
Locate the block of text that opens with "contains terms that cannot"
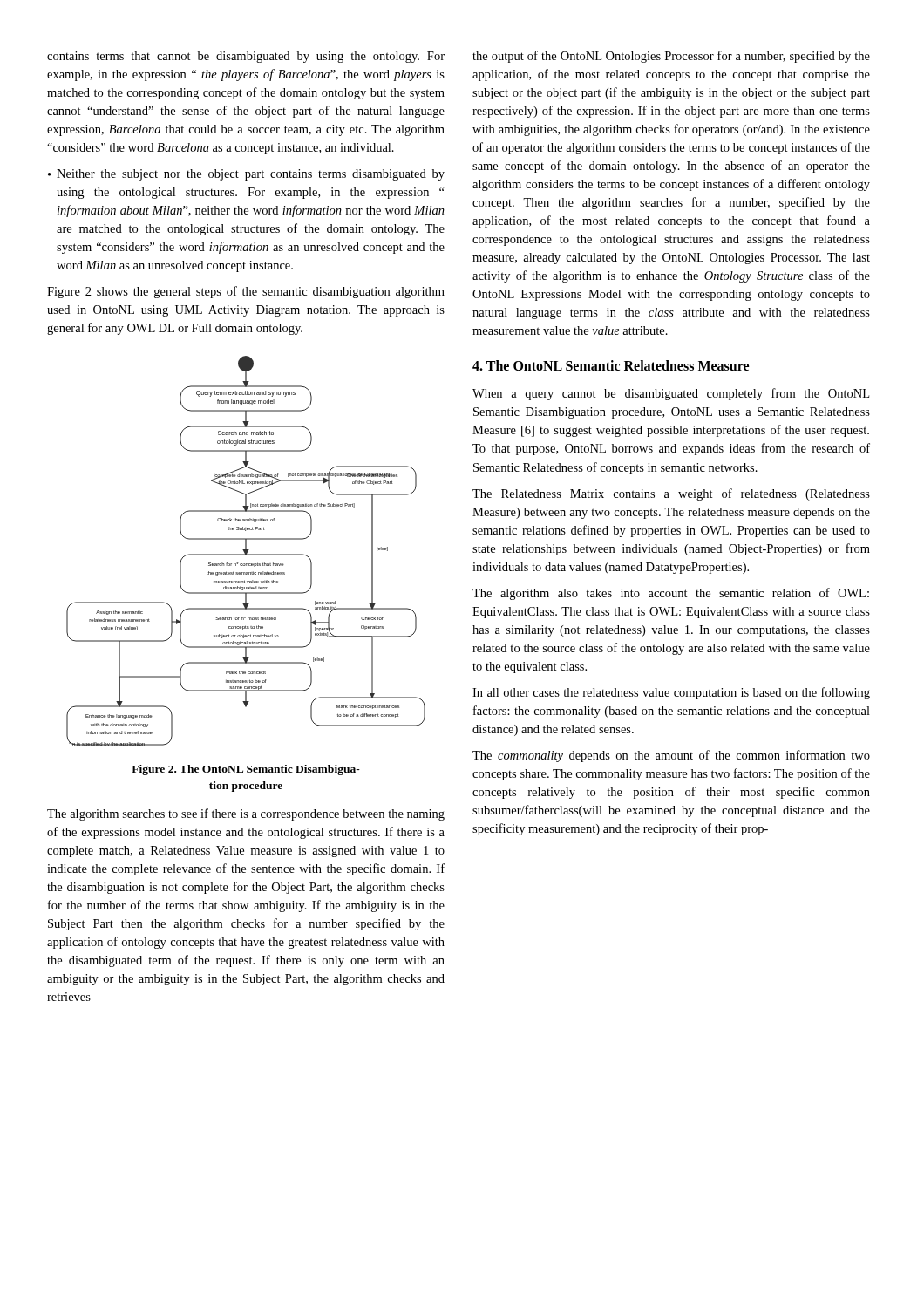(246, 102)
